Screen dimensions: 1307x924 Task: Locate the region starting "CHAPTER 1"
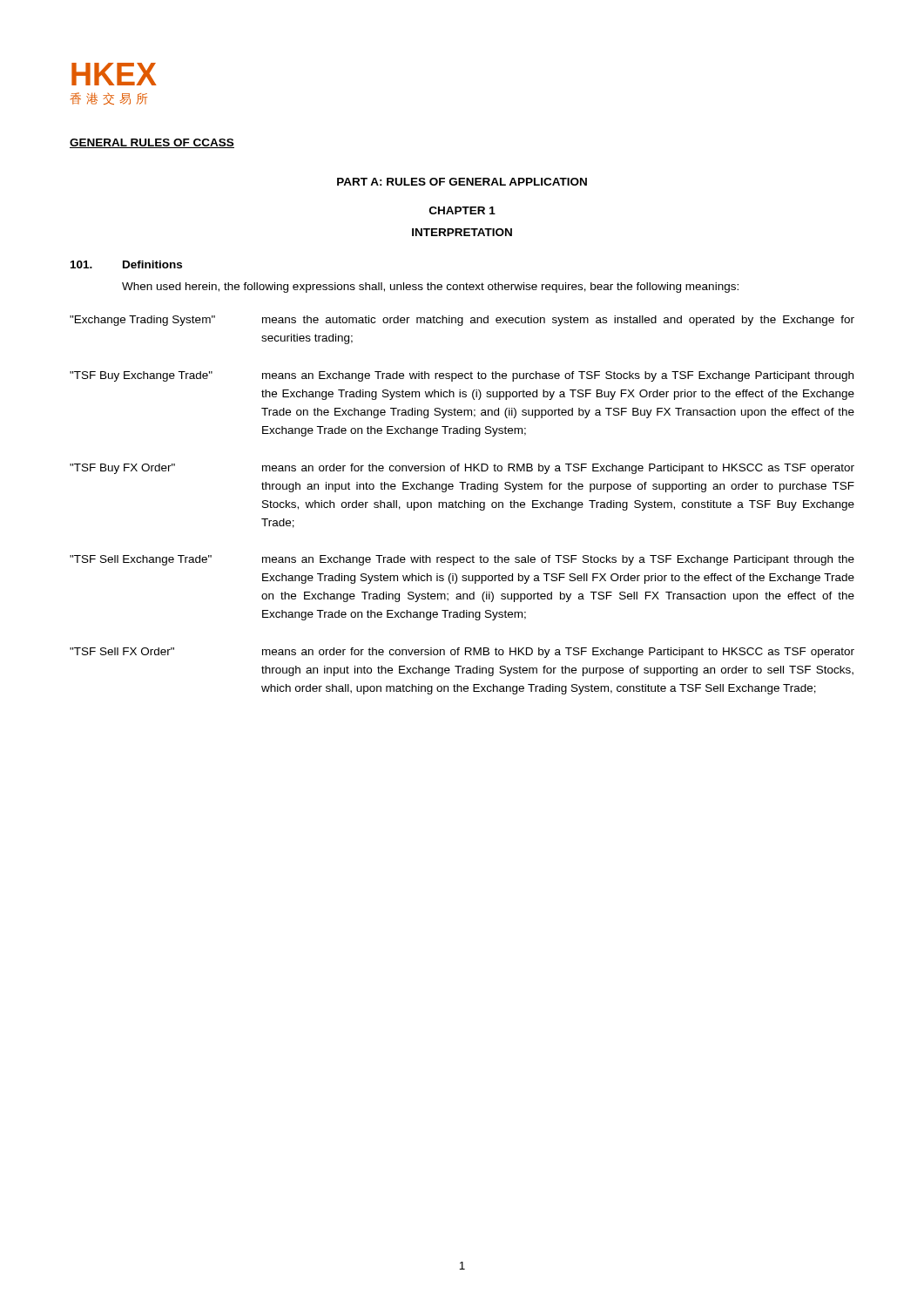(x=462, y=210)
